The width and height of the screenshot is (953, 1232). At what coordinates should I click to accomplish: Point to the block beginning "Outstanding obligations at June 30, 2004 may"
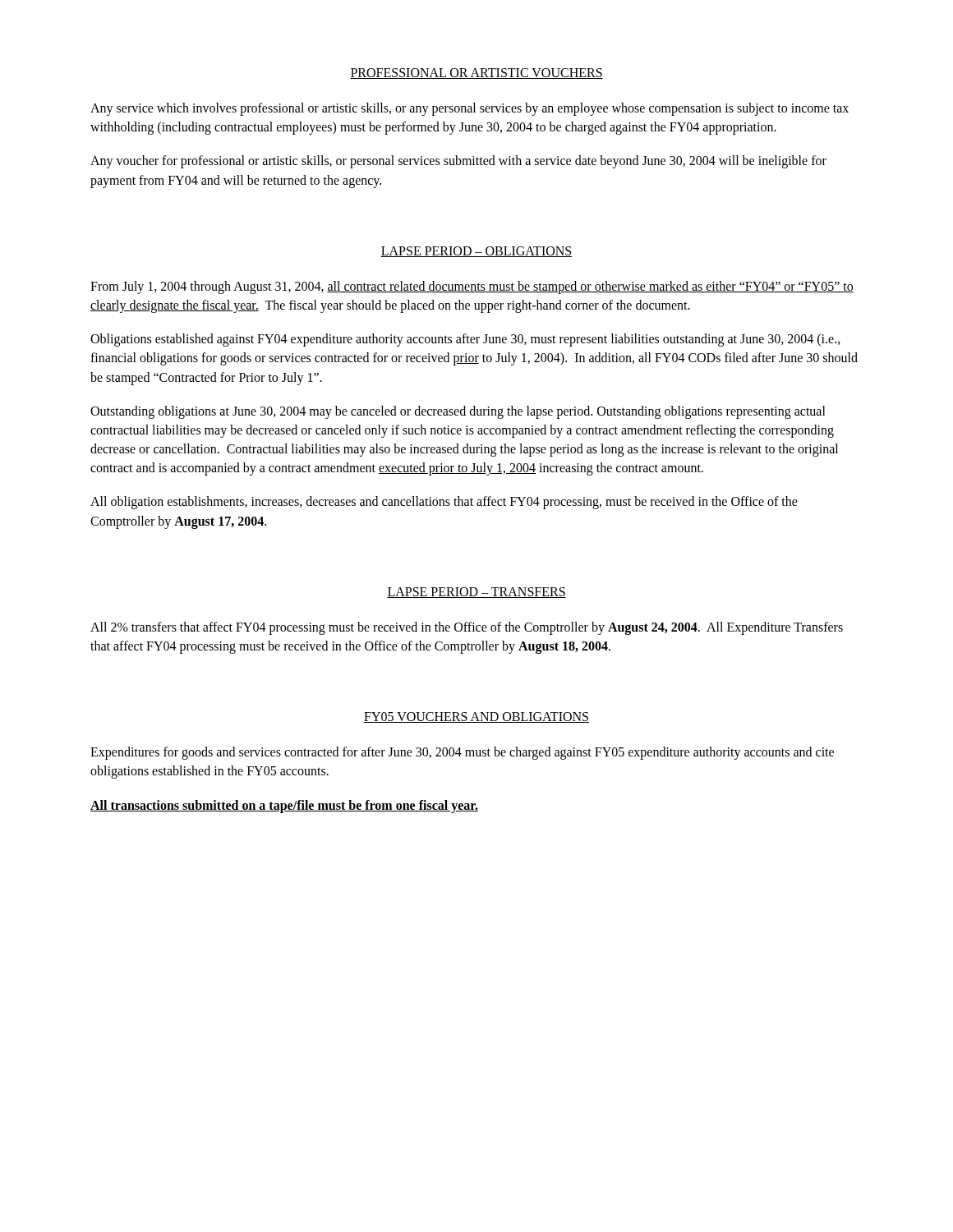464,439
